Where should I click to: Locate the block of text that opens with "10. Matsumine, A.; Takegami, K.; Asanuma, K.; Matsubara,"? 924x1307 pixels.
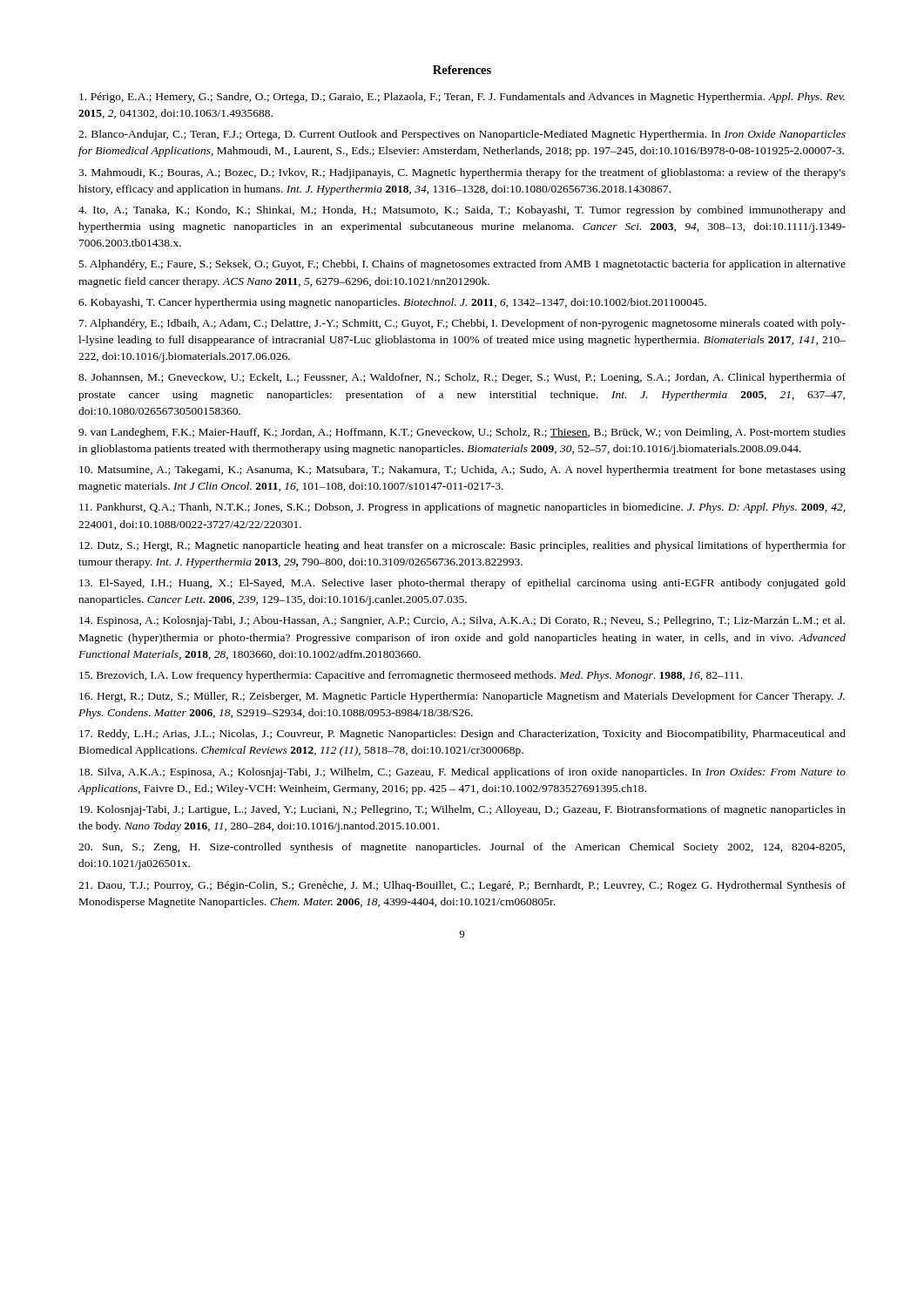[x=462, y=478]
